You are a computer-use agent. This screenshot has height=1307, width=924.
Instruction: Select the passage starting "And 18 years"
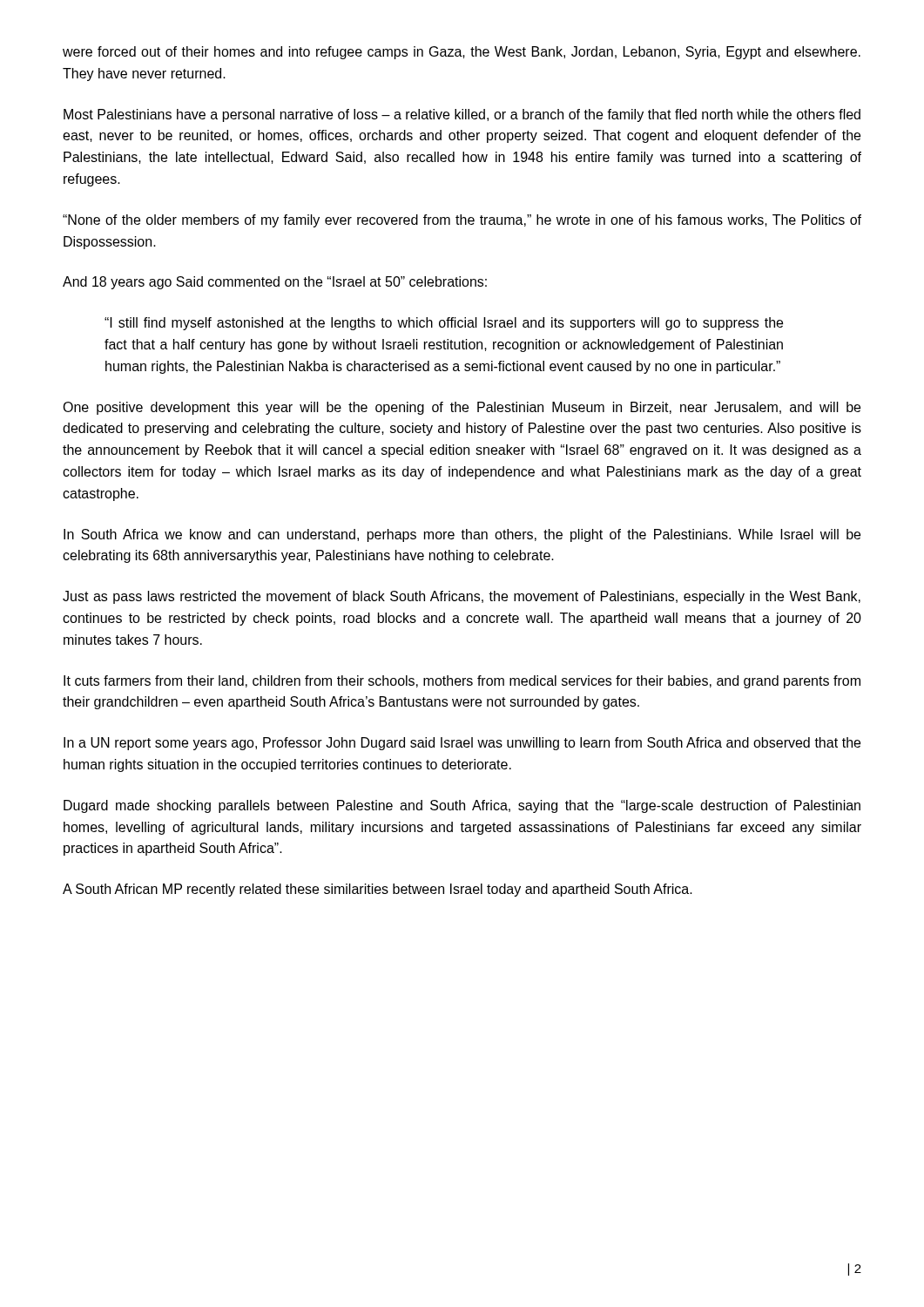coord(275,282)
